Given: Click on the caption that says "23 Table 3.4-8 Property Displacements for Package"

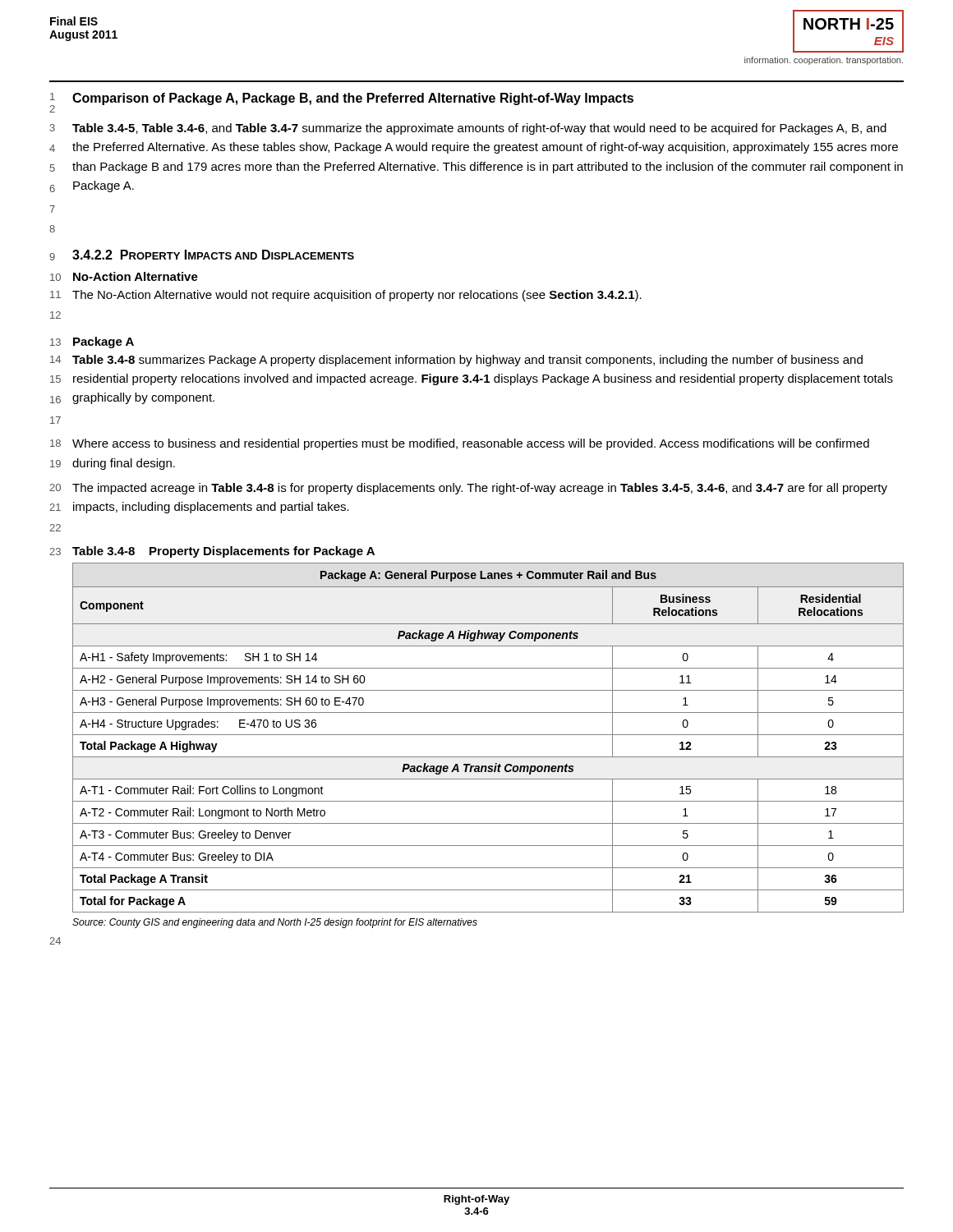Looking at the screenshot, I should [212, 552].
